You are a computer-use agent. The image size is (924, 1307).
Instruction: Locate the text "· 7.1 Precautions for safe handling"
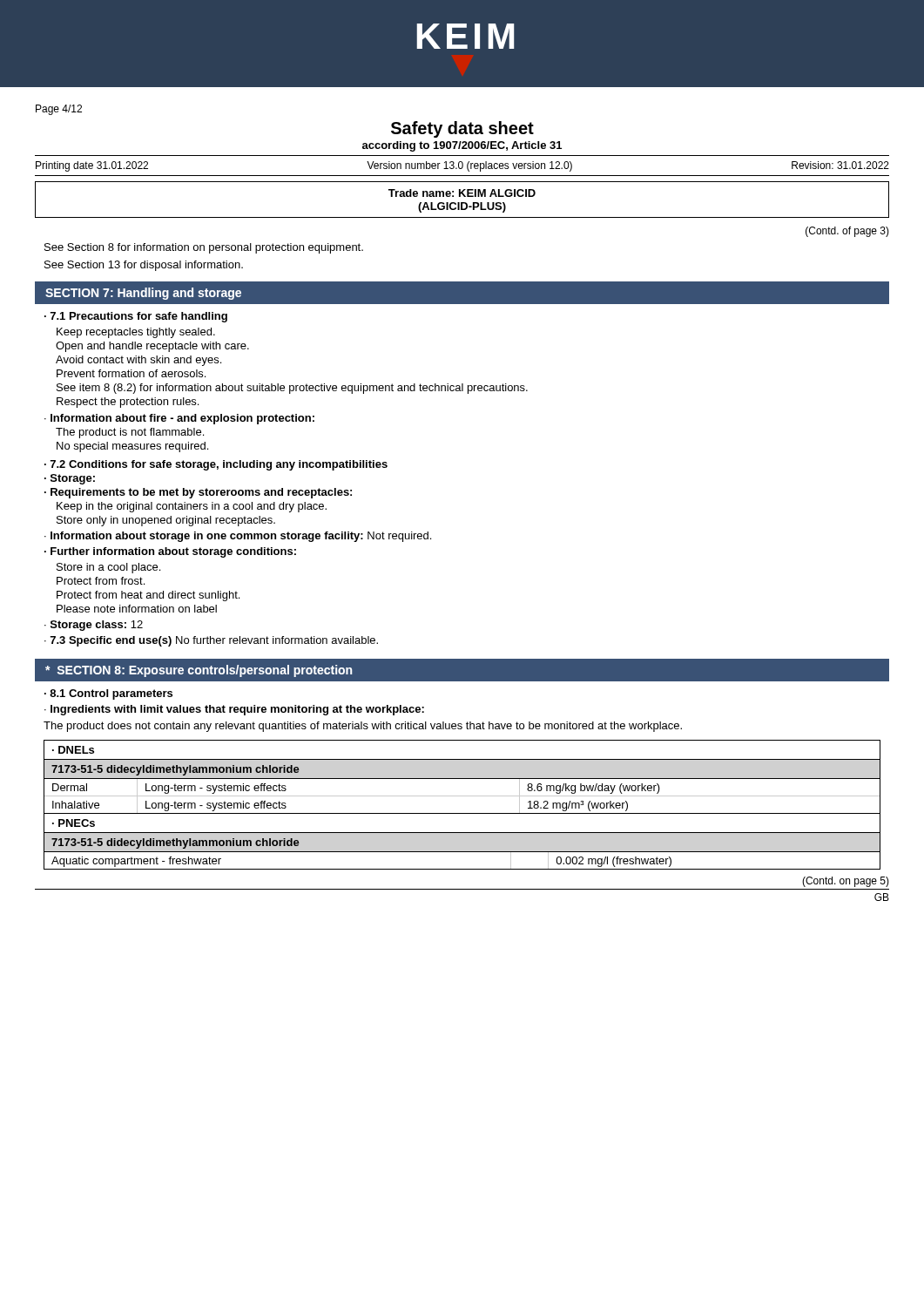pyautogui.click(x=136, y=316)
